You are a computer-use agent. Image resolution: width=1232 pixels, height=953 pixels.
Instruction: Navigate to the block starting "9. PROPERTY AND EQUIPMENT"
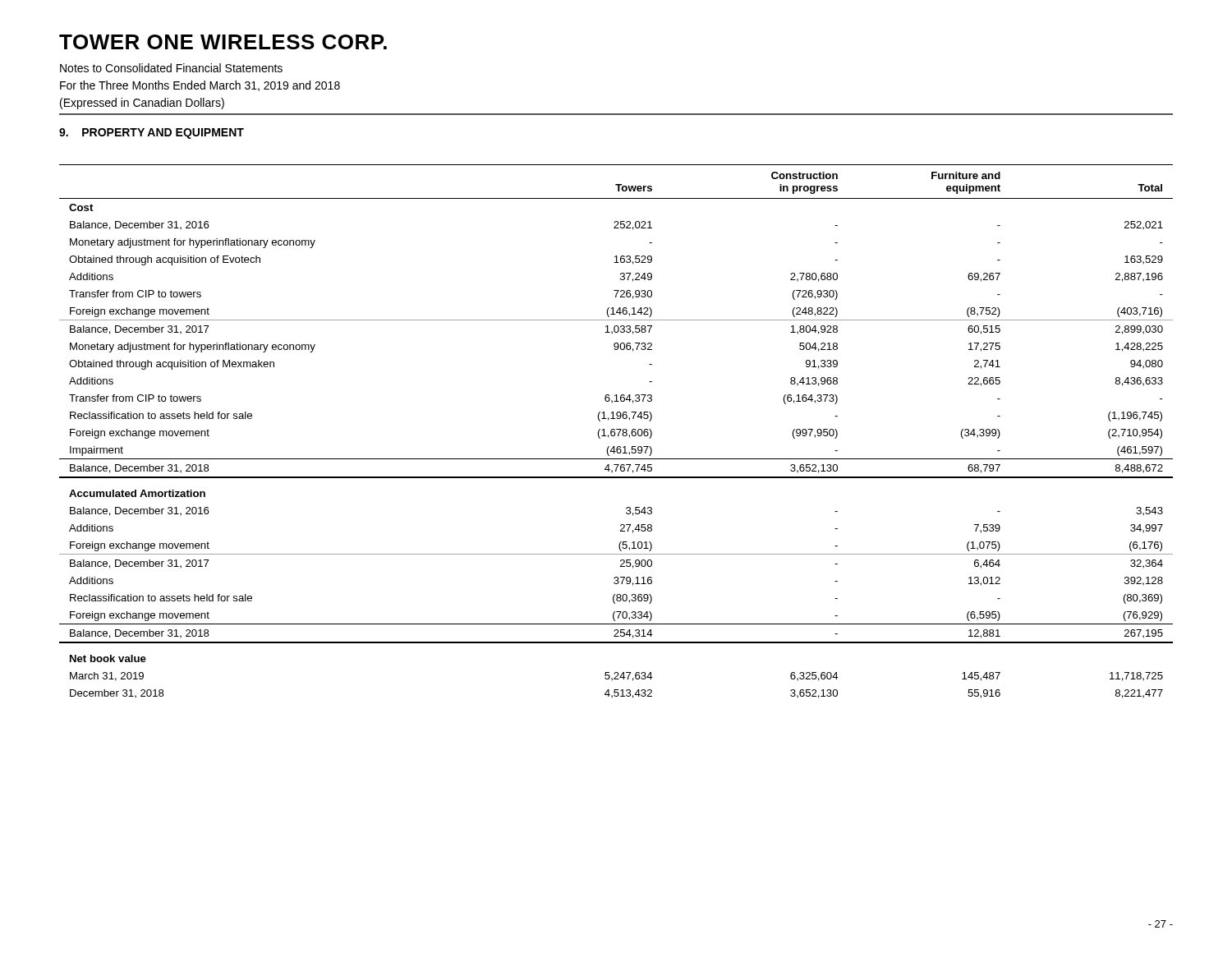pos(151,132)
